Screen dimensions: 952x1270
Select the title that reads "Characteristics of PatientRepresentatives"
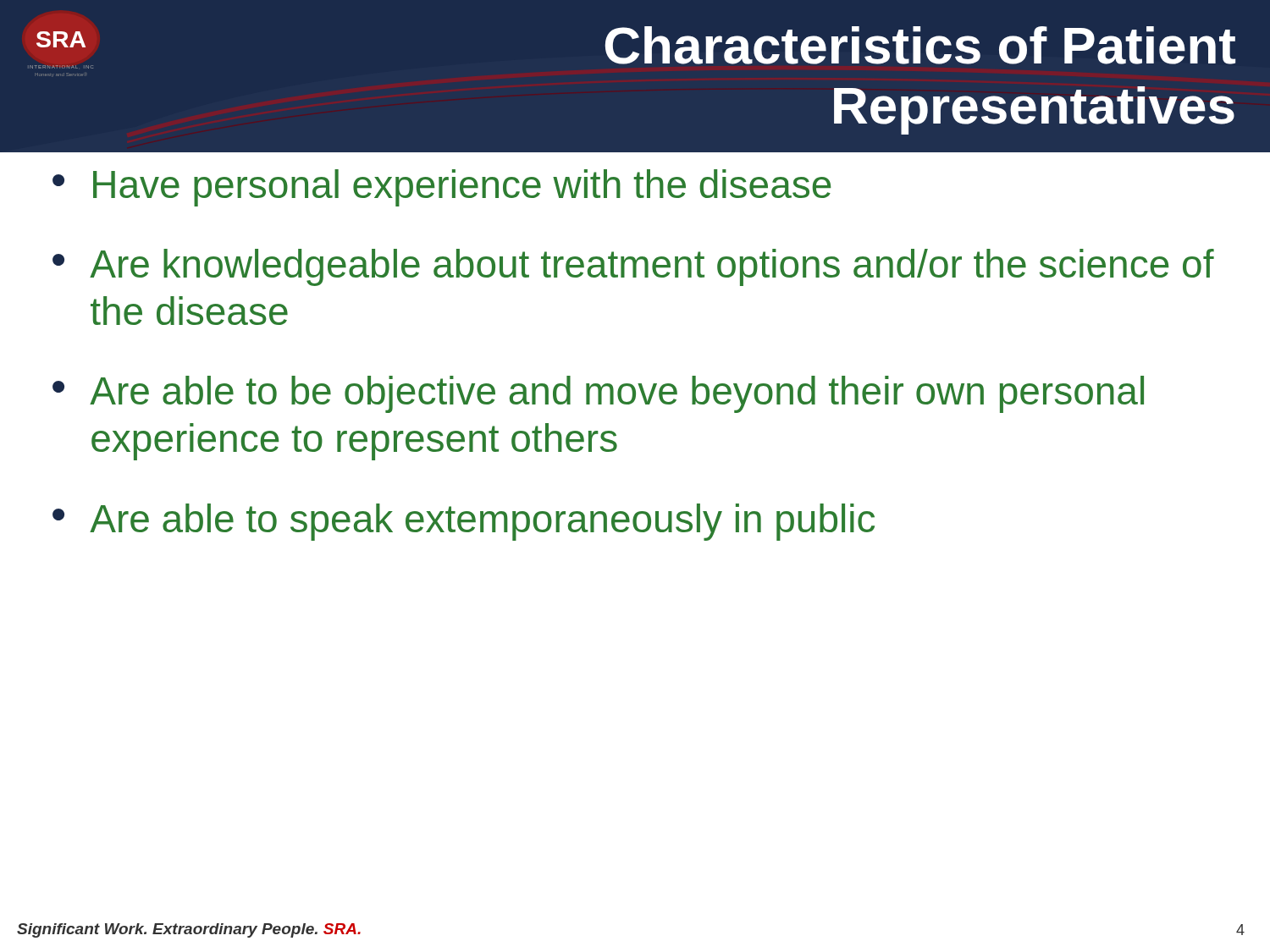[x=920, y=75]
